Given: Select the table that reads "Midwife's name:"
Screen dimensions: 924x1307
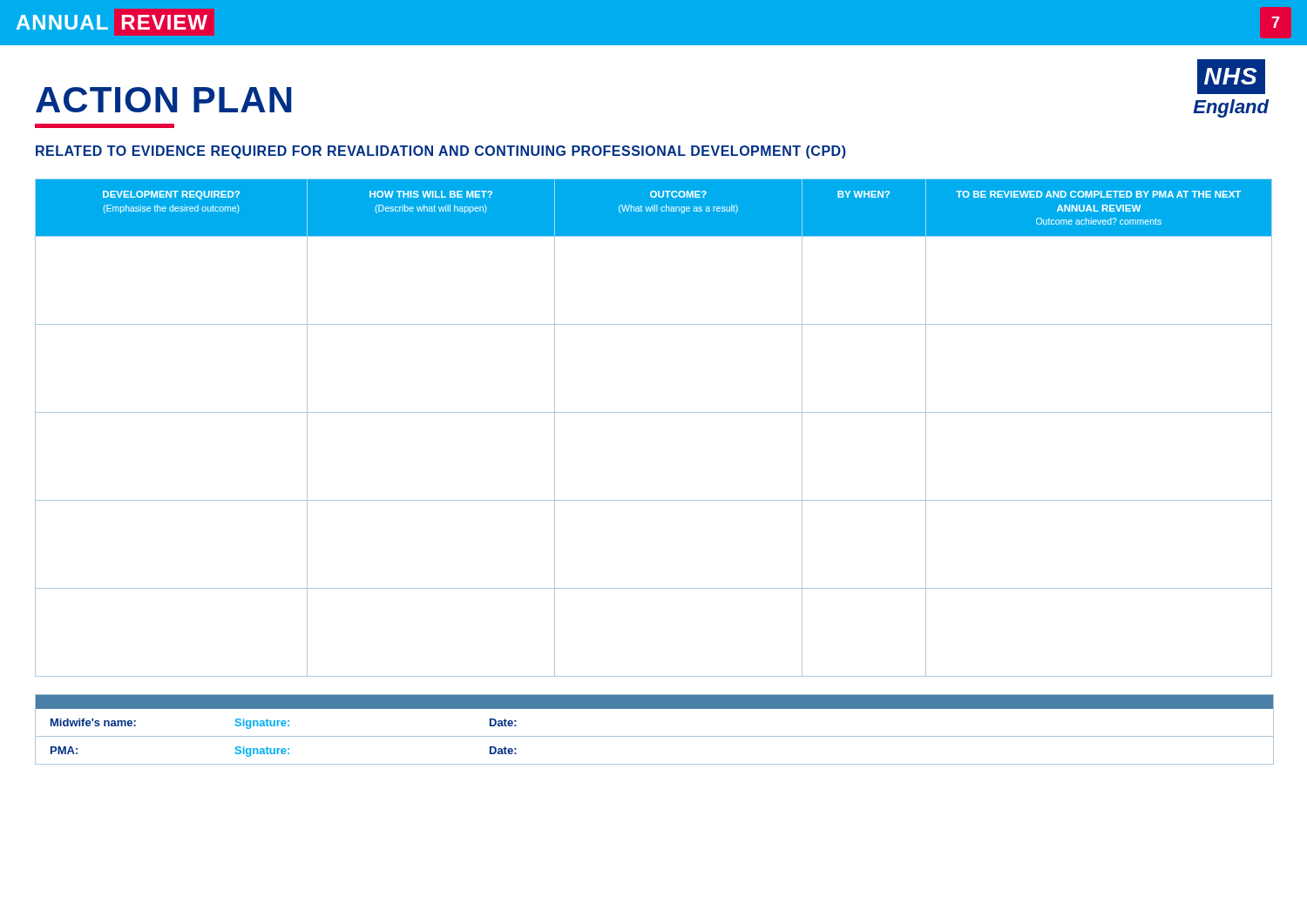Looking at the screenshot, I should (x=654, y=730).
